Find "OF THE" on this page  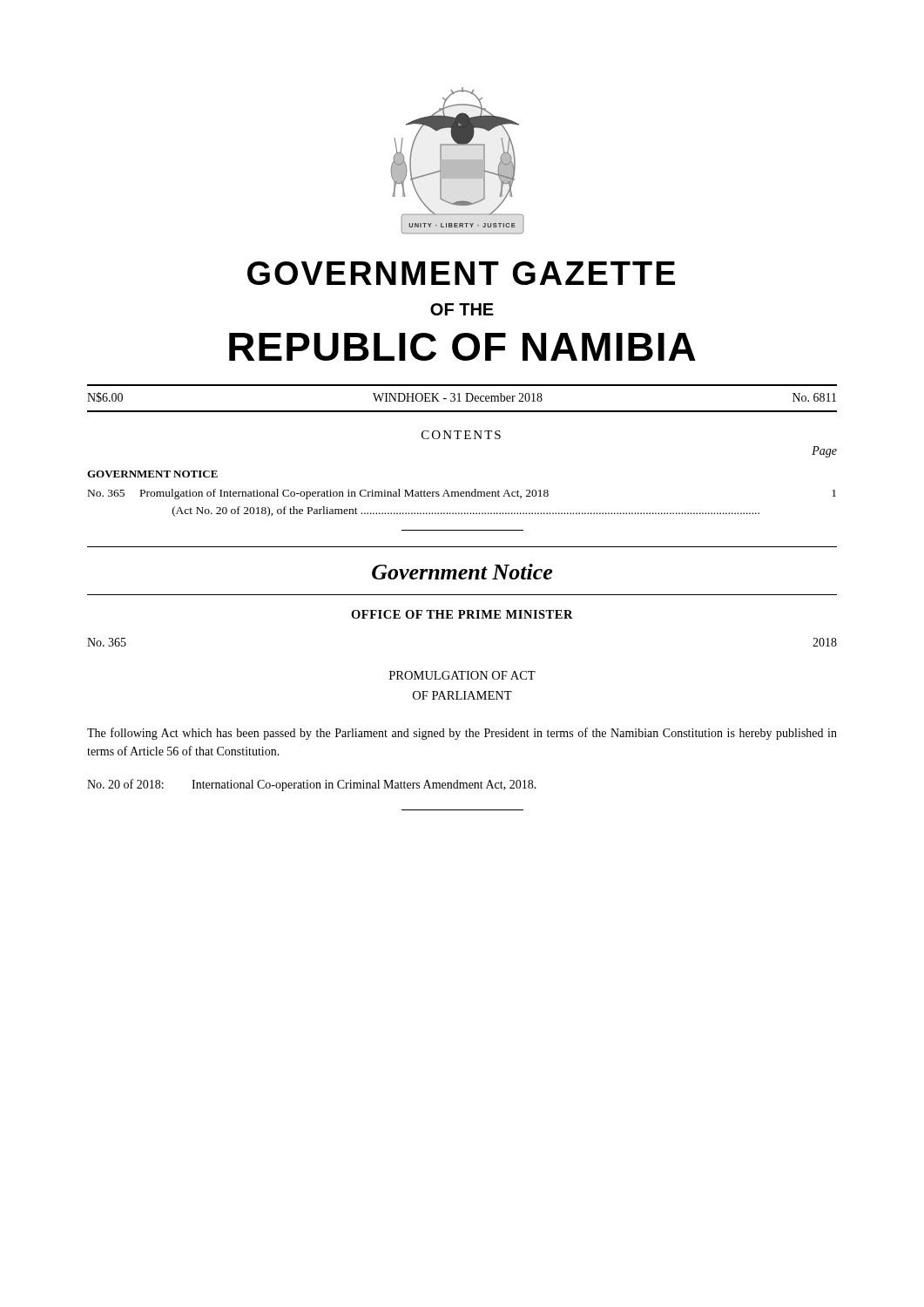[x=462, y=309]
